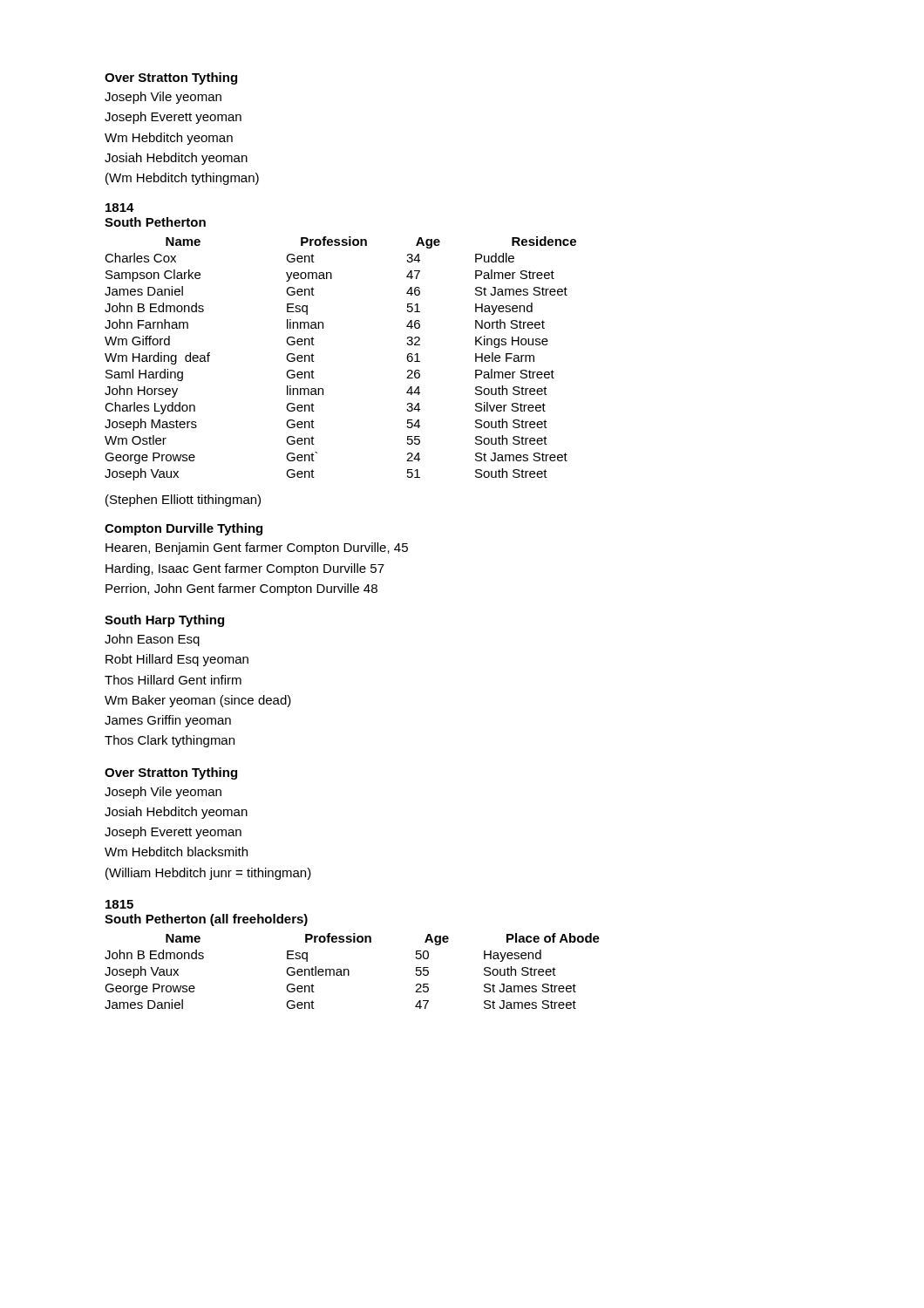Click on the text block starting "Compton Durville Tything"

(184, 528)
